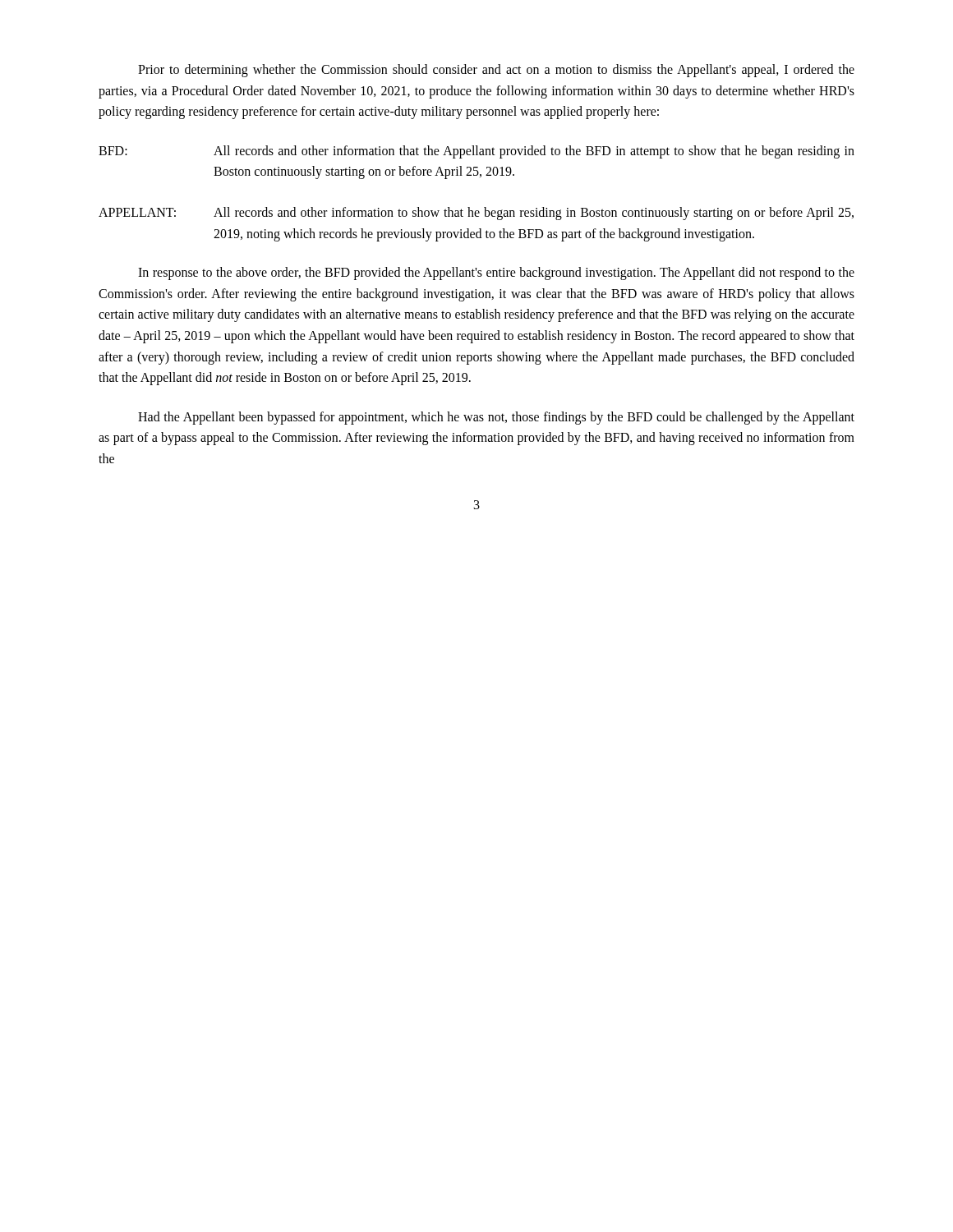This screenshot has width=953, height=1232.
Task: Point to the block beginning "In response to"
Action: click(x=476, y=325)
